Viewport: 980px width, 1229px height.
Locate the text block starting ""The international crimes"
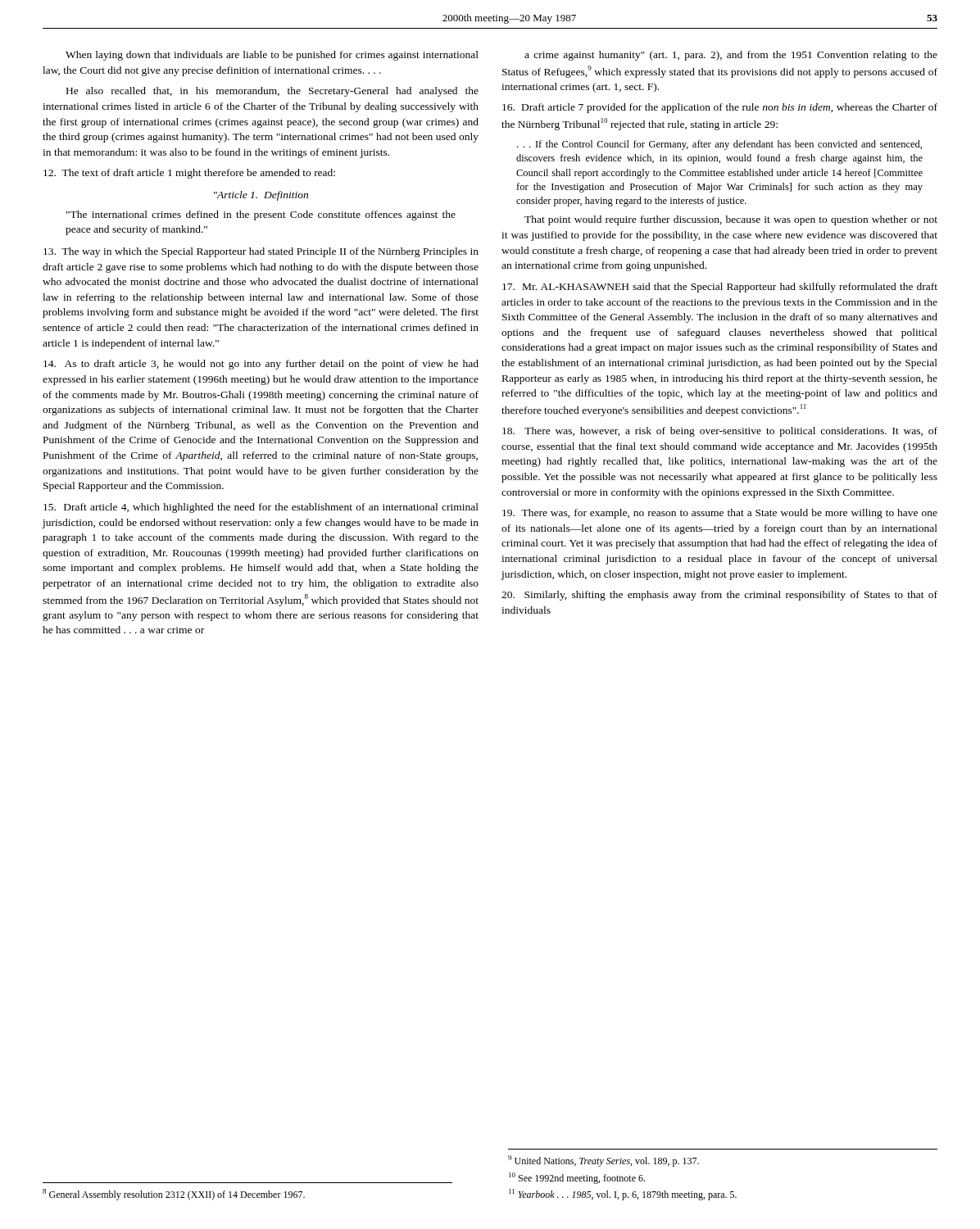coord(261,222)
